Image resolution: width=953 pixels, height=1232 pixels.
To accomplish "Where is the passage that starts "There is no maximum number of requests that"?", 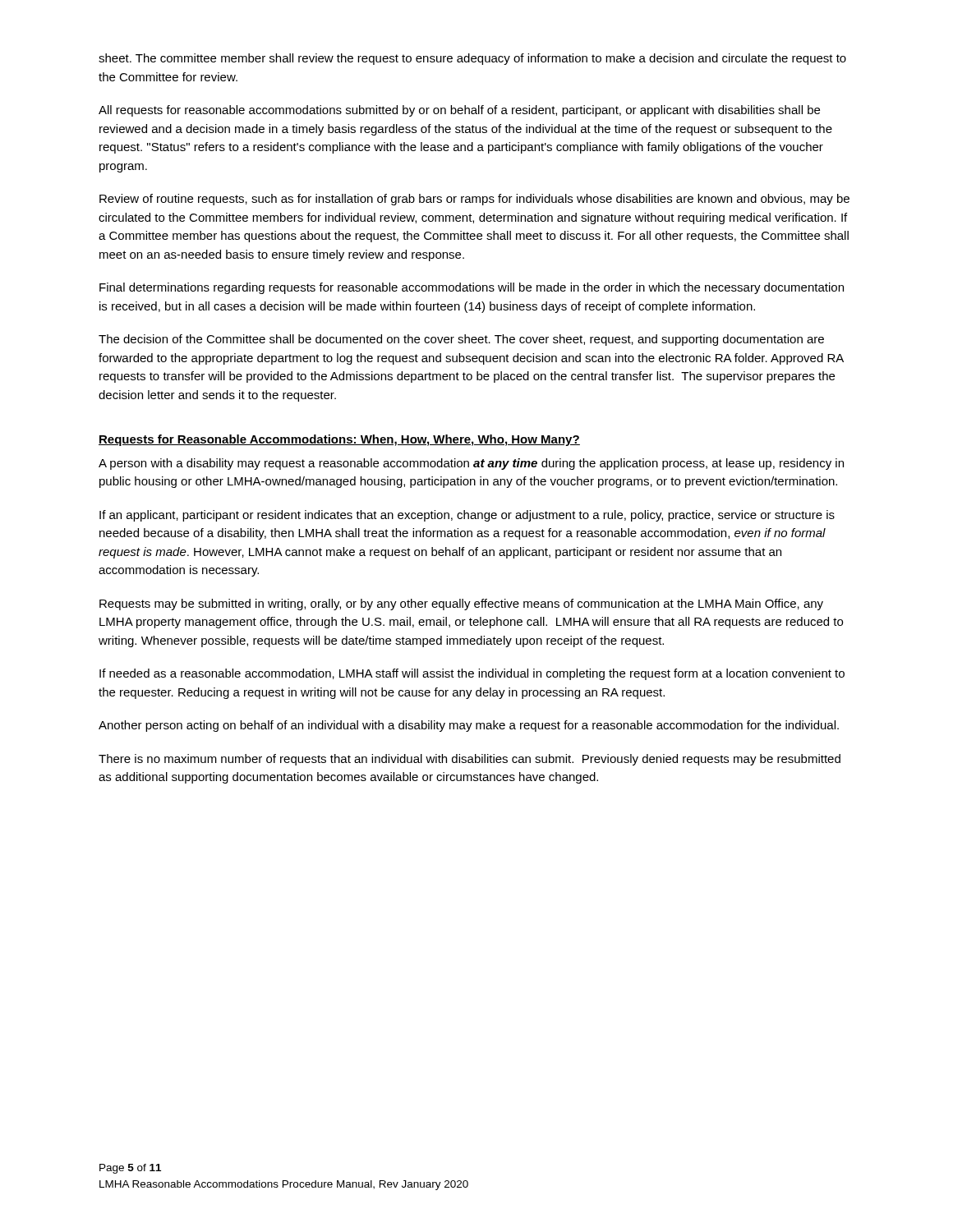I will point(470,767).
